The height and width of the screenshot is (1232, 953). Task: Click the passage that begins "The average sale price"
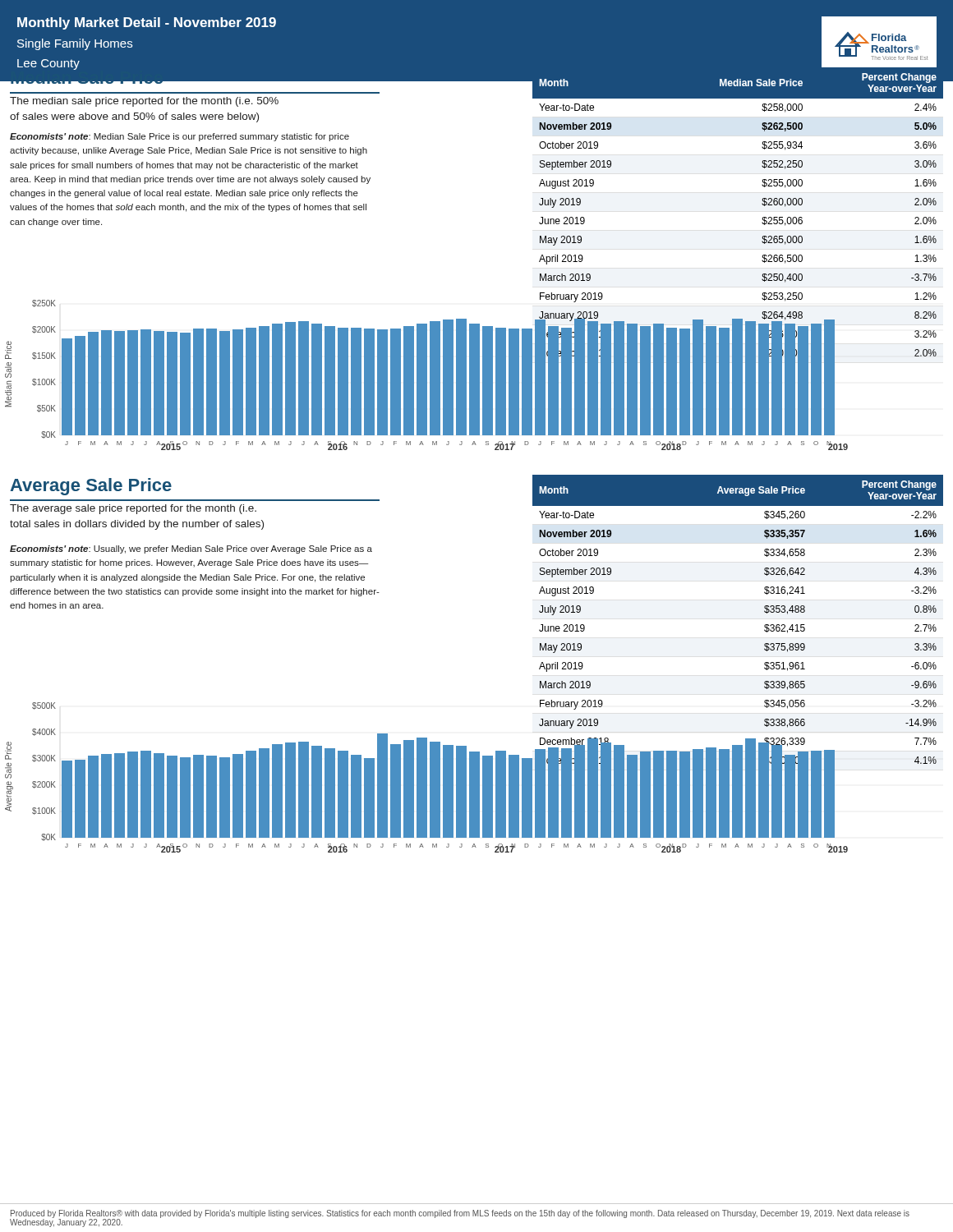tap(137, 516)
